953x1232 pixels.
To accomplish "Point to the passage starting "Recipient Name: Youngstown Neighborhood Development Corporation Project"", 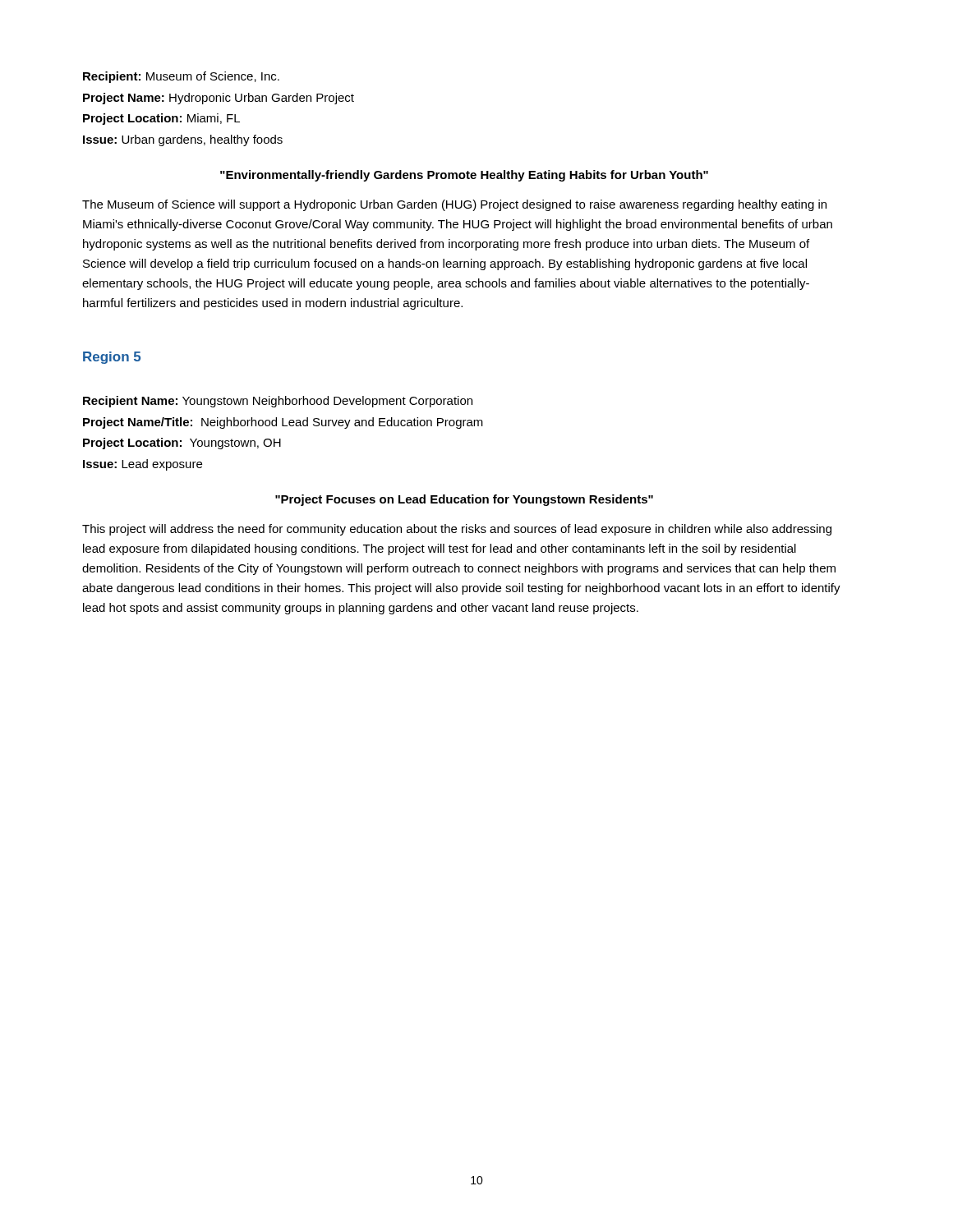I will point(283,432).
